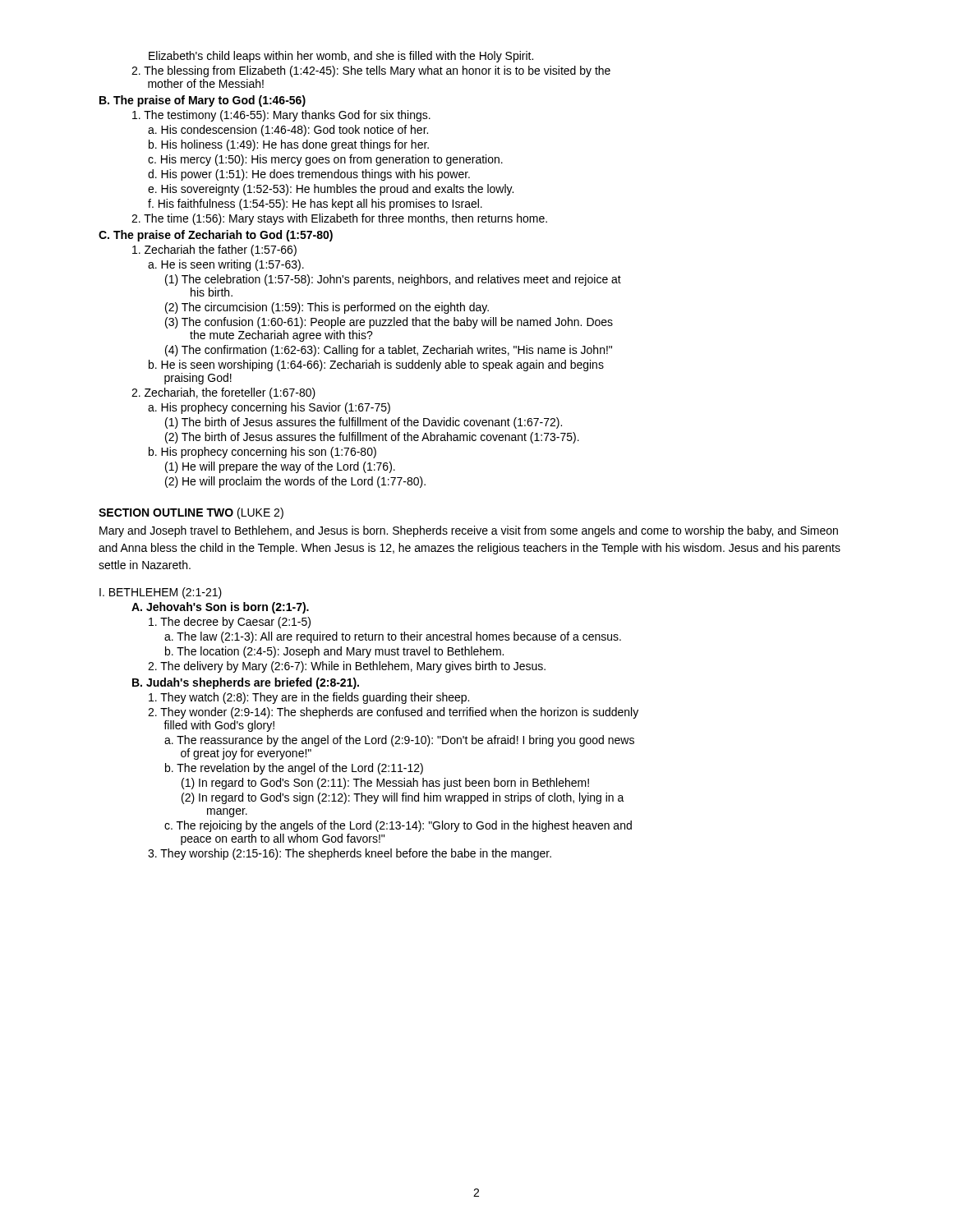953x1232 pixels.
Task: Locate the block of text that opens with "(1) The birth of"
Action: coord(364,422)
